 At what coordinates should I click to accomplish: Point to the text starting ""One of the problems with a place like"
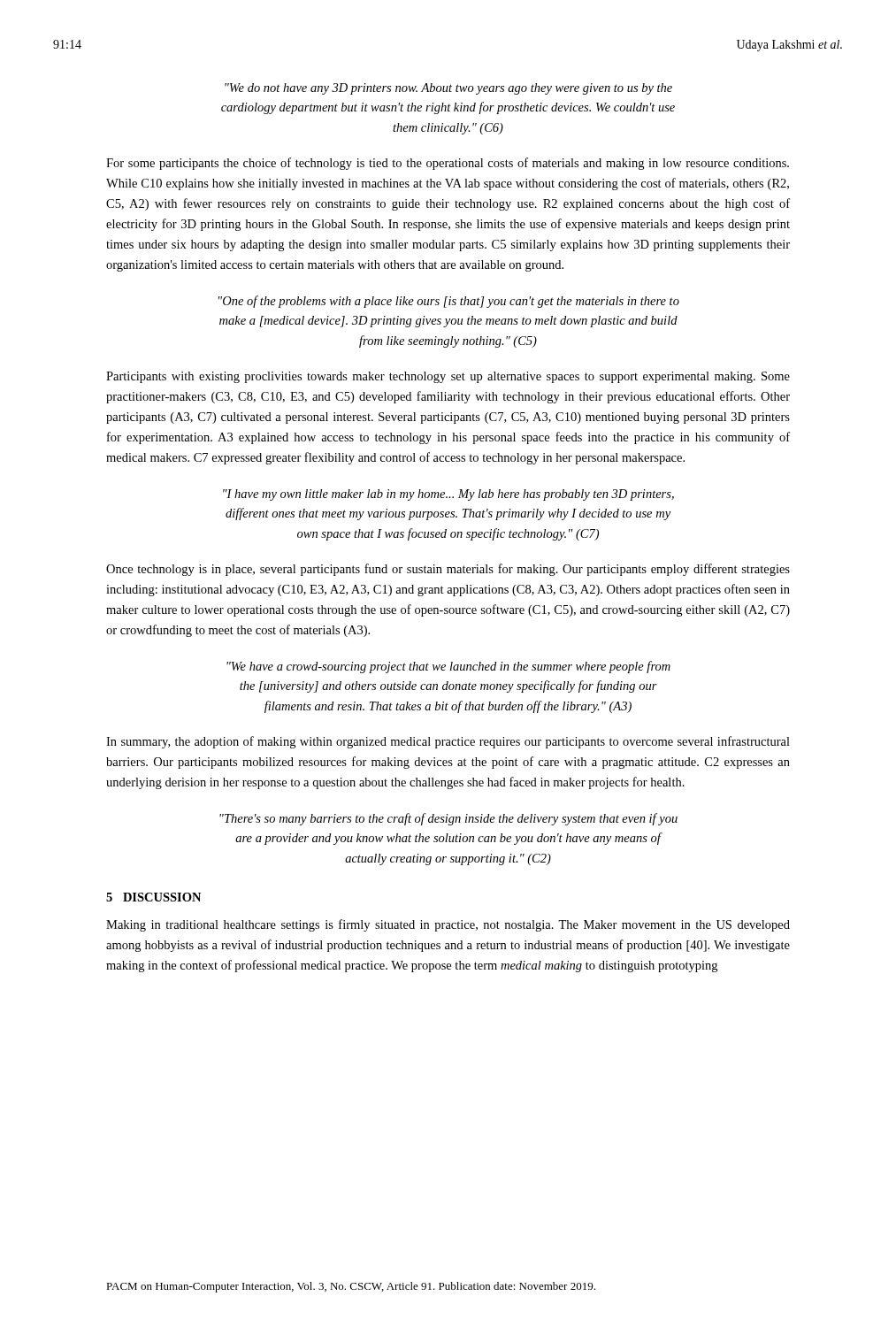click(448, 321)
